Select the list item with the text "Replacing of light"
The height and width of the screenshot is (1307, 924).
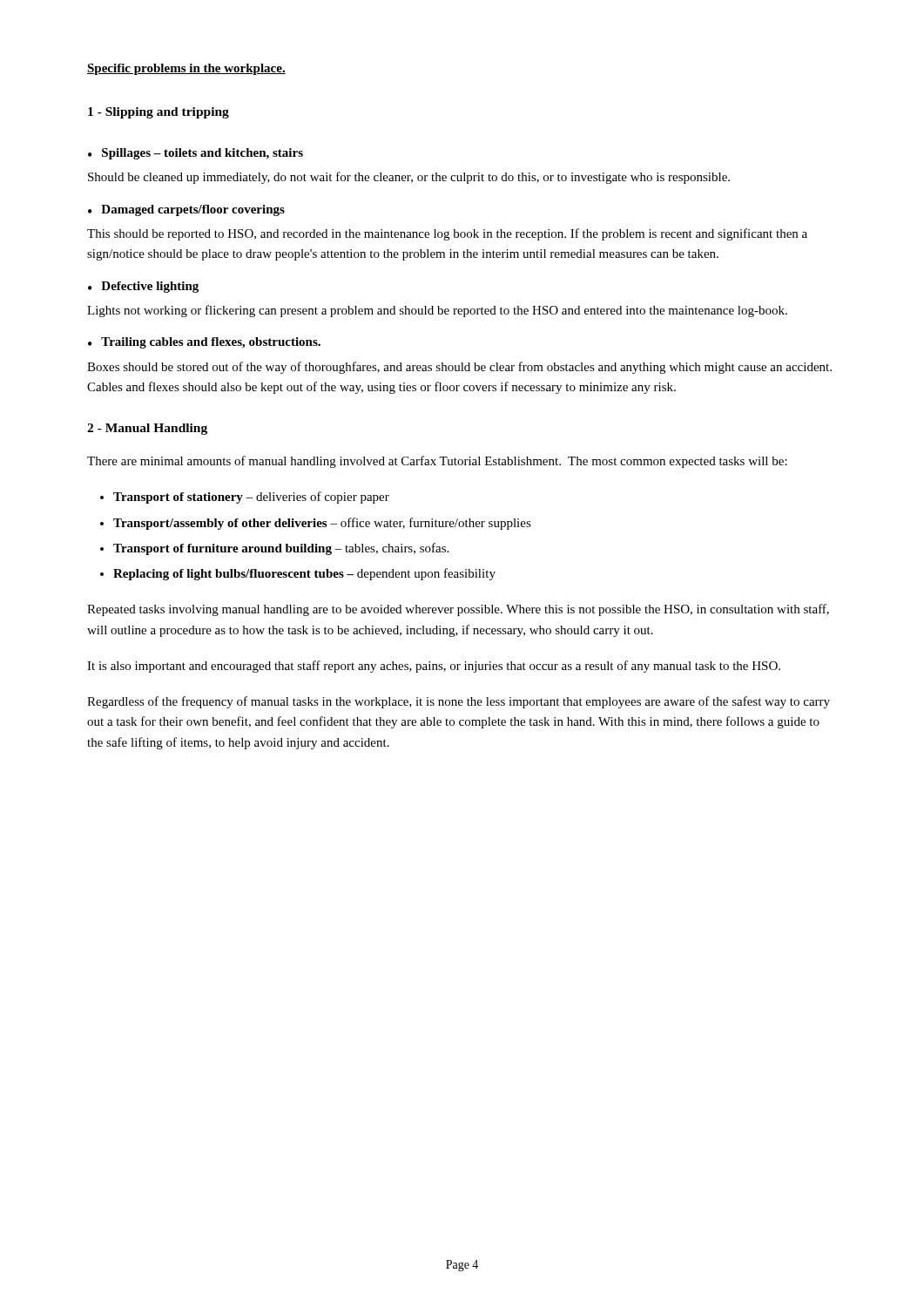pos(304,573)
